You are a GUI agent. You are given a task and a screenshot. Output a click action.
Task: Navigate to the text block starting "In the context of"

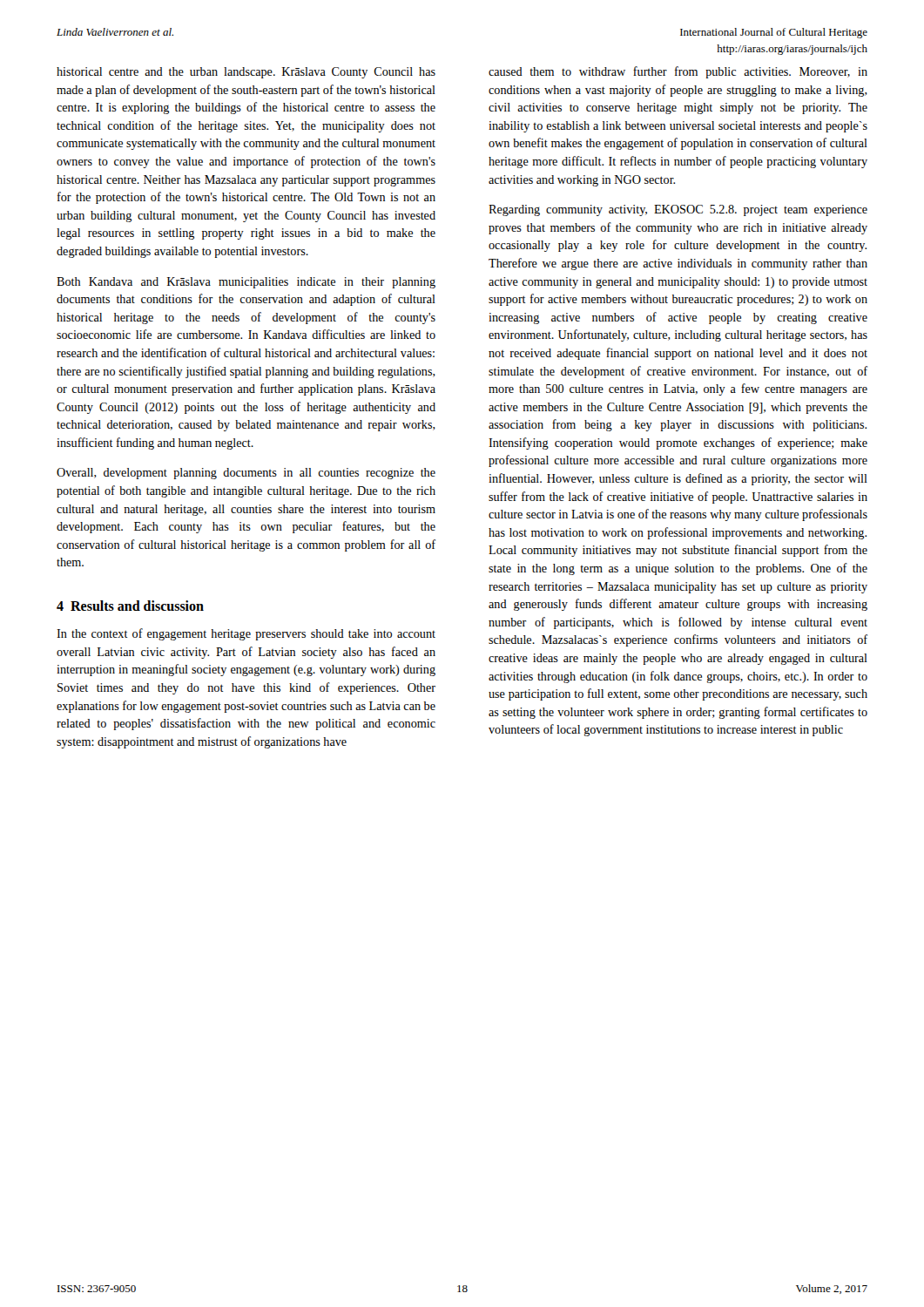[246, 688]
